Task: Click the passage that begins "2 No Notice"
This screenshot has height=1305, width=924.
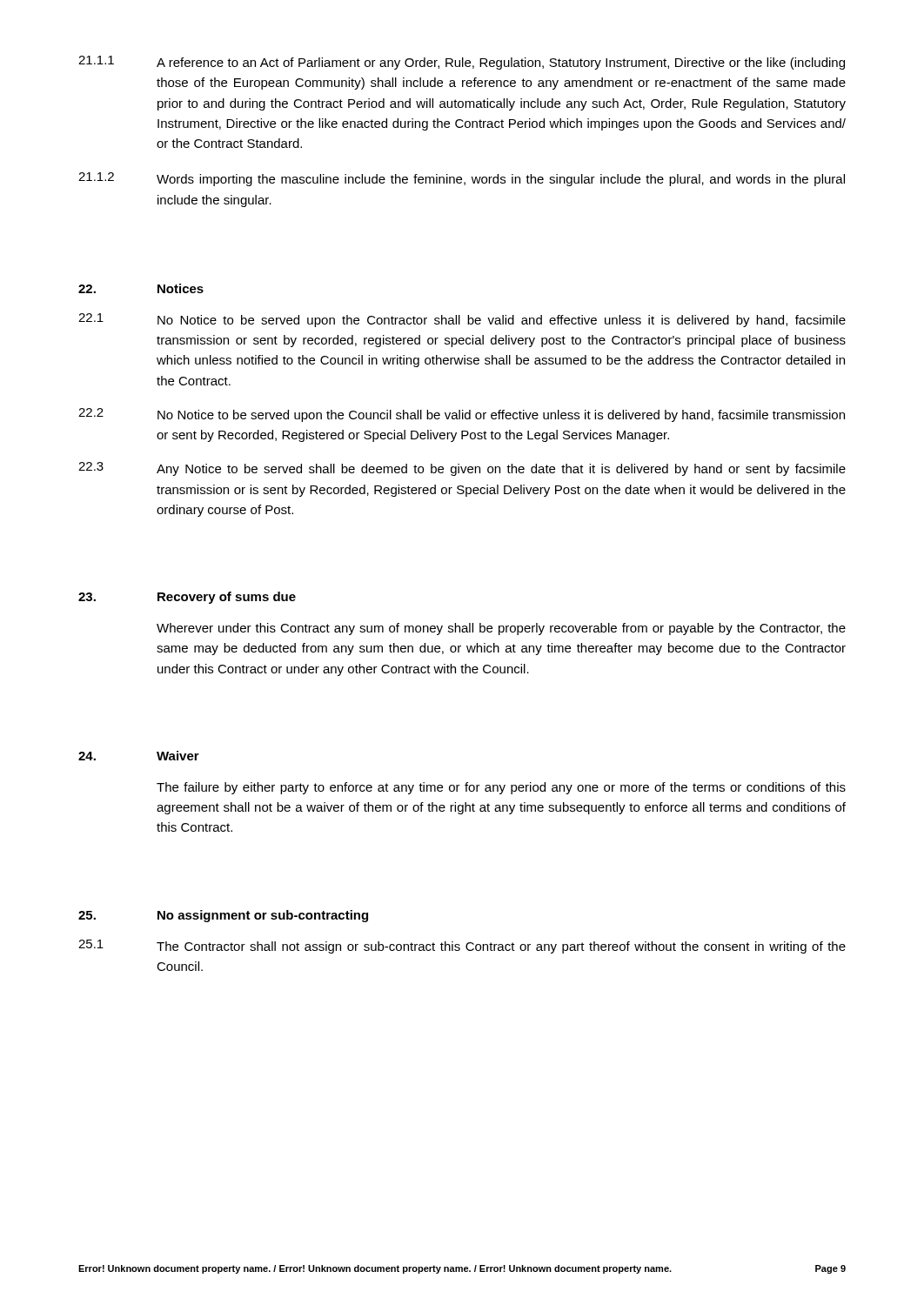Action: (462, 425)
